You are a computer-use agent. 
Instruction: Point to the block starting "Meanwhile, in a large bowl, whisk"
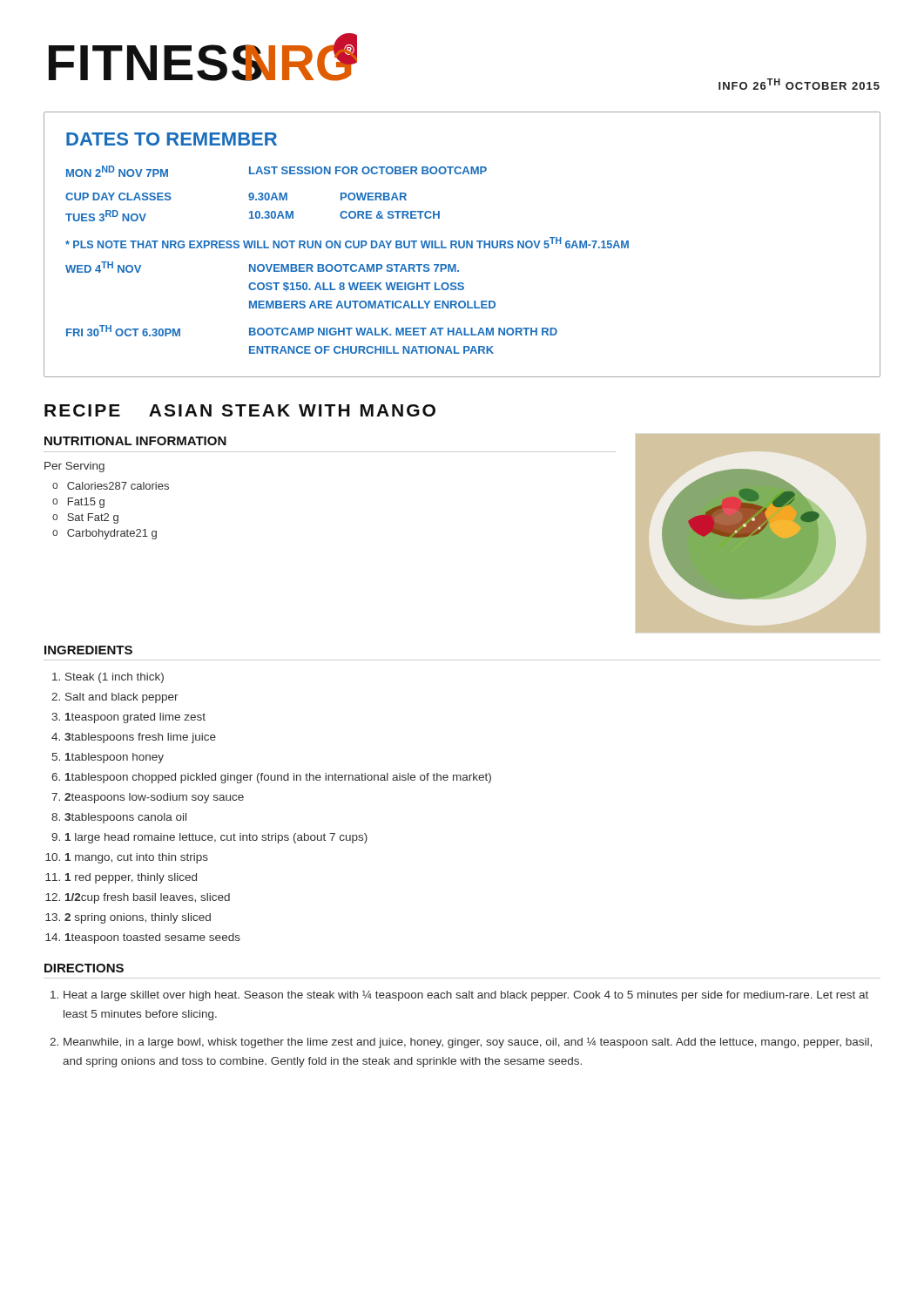[x=468, y=1051]
